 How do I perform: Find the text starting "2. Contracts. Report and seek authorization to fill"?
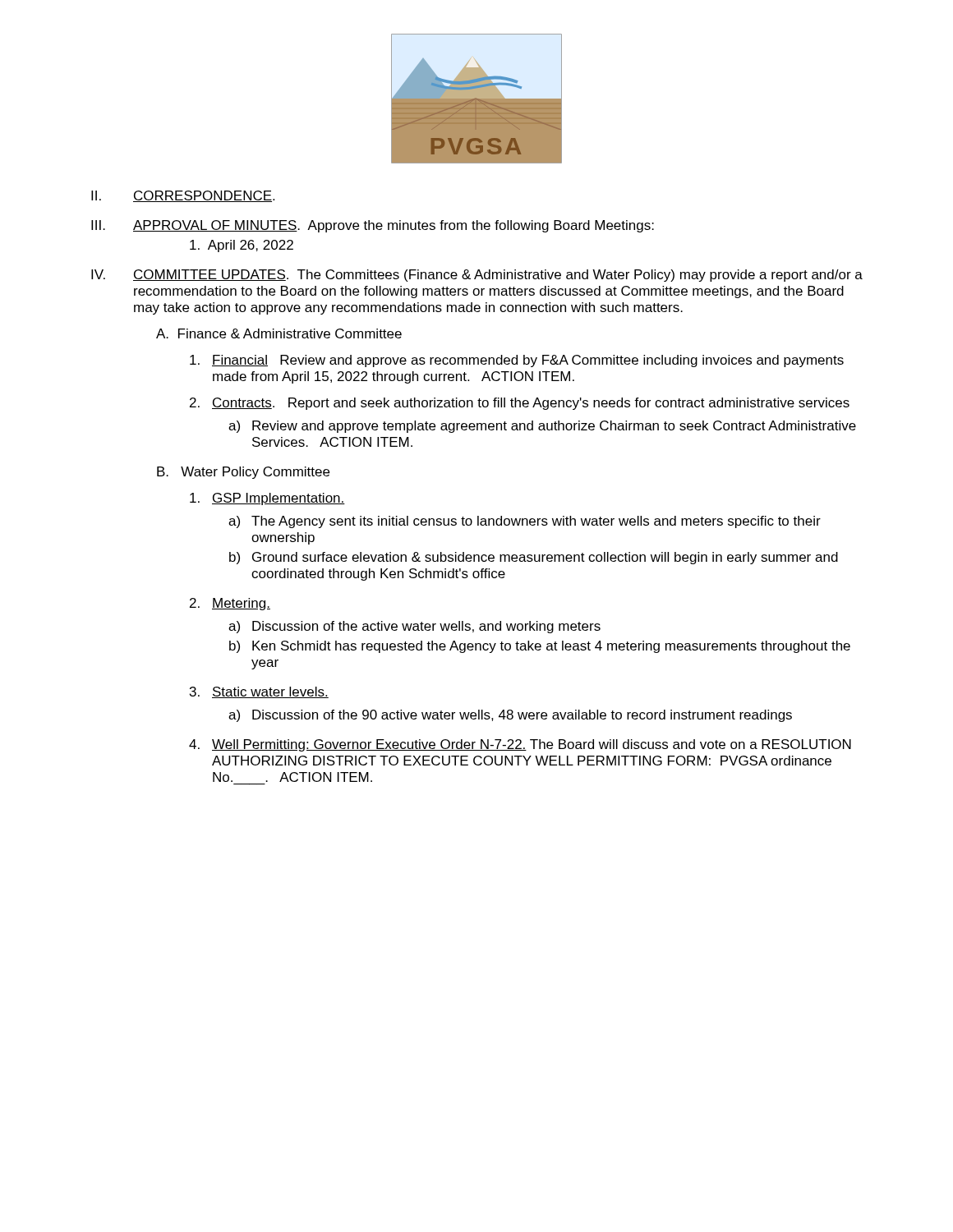coord(526,403)
